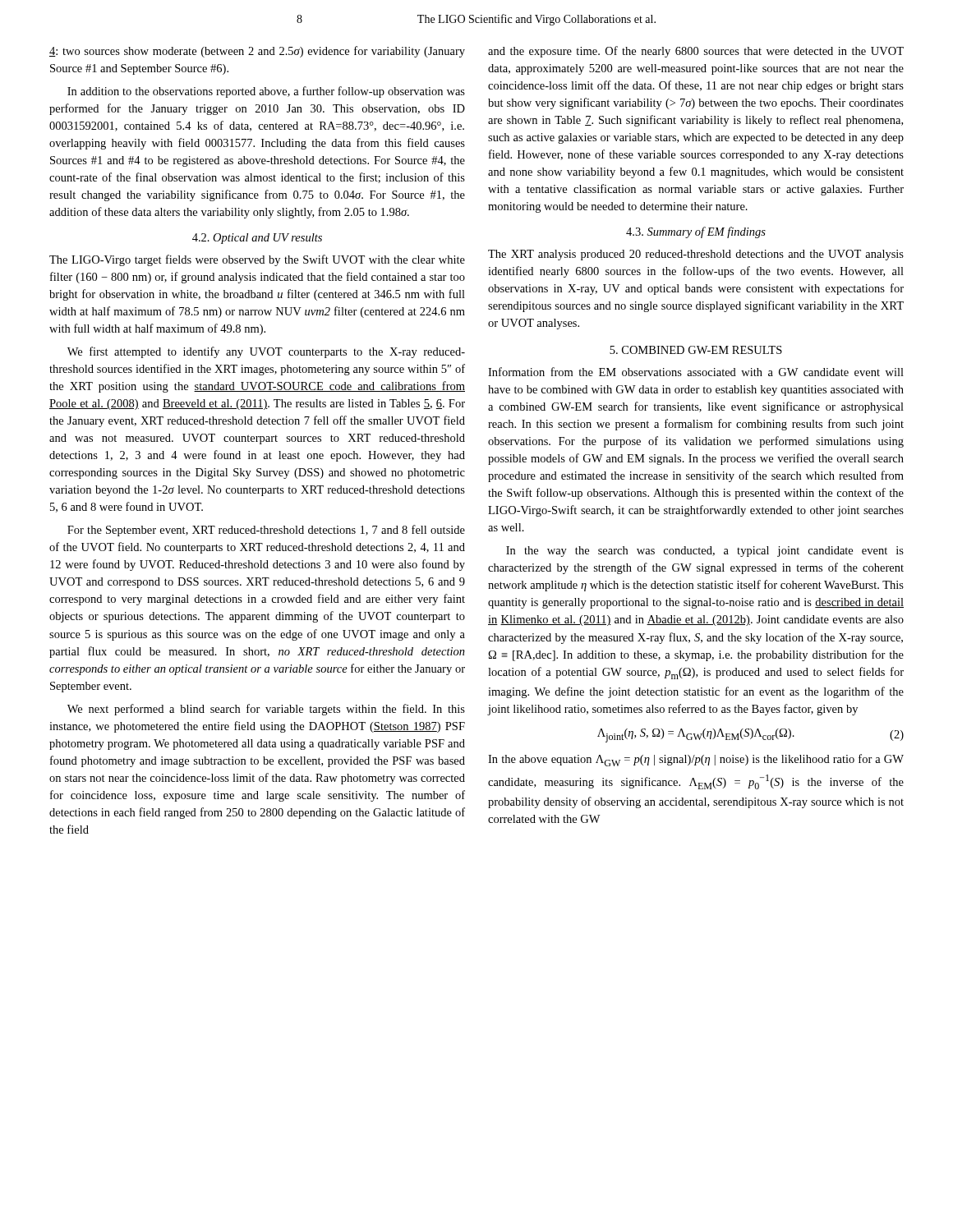Click on the text block containing "The XRT analysis"

pos(696,289)
